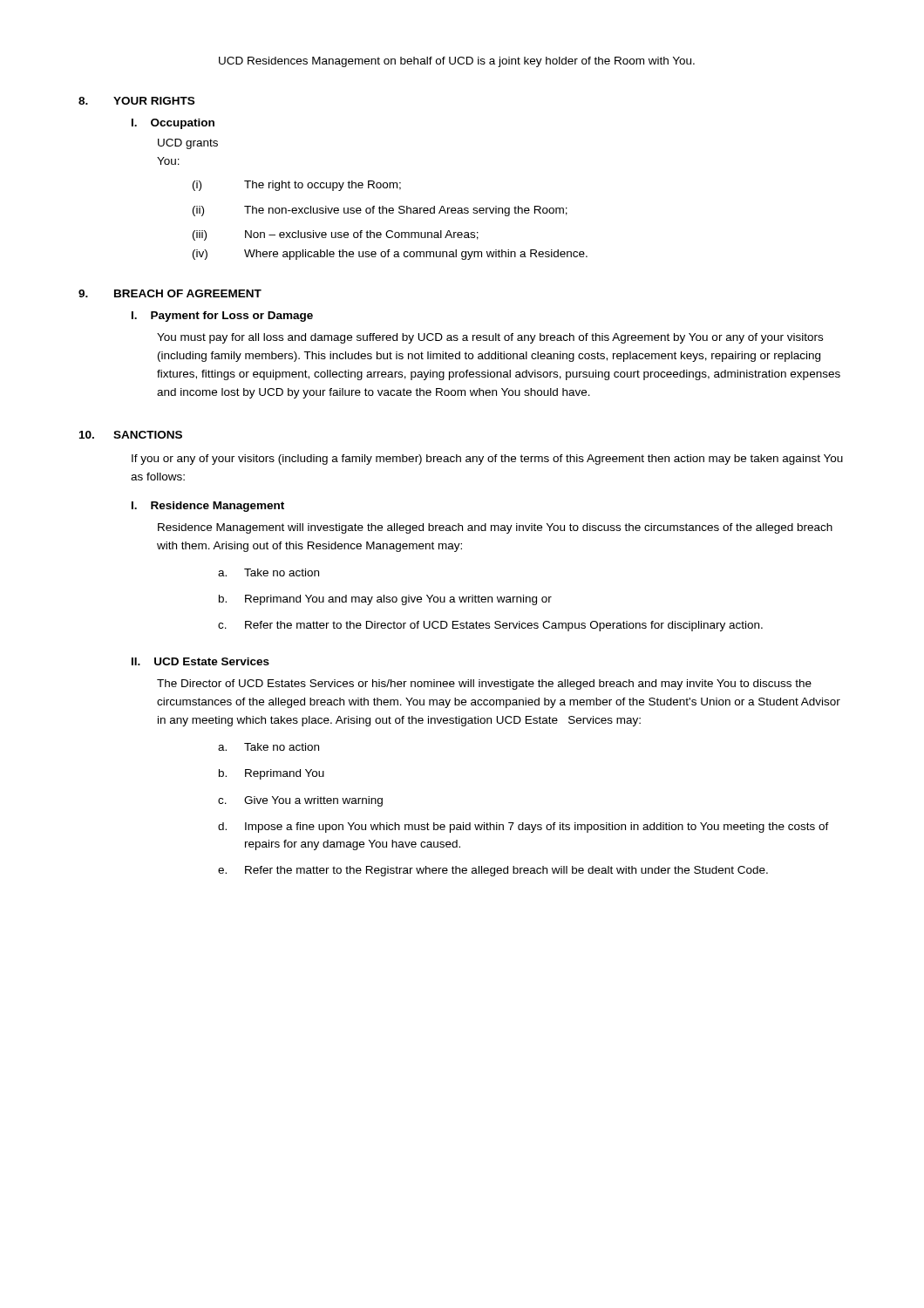Select the text block starting "d. Impose a fine upon"
Viewport: 924px width, 1308px height.
(532, 836)
